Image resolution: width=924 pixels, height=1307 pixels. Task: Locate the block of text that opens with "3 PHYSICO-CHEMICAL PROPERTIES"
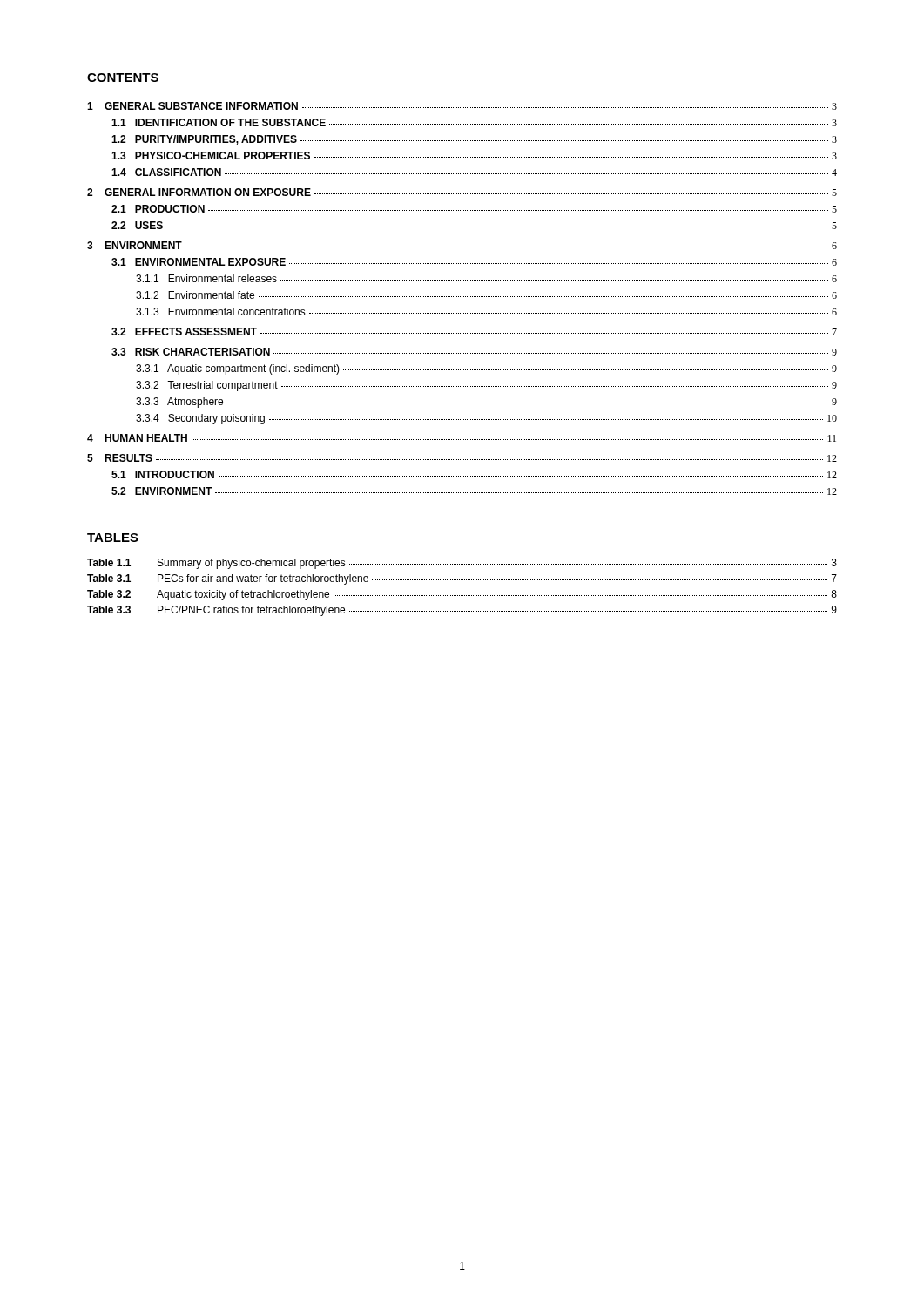(462, 156)
